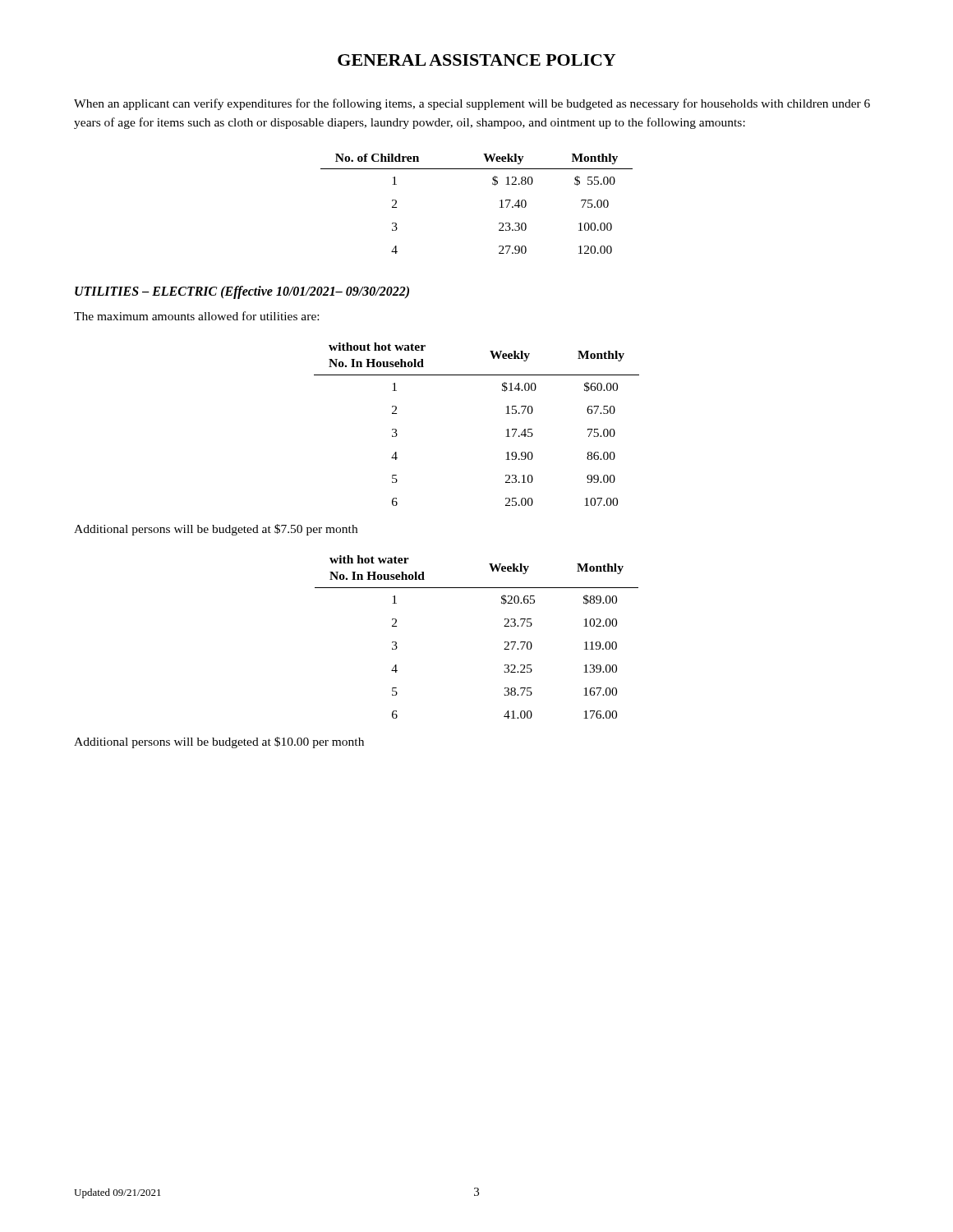This screenshot has width=953, height=1232.
Task: Locate the table with the text "No. of Children"
Action: point(476,204)
